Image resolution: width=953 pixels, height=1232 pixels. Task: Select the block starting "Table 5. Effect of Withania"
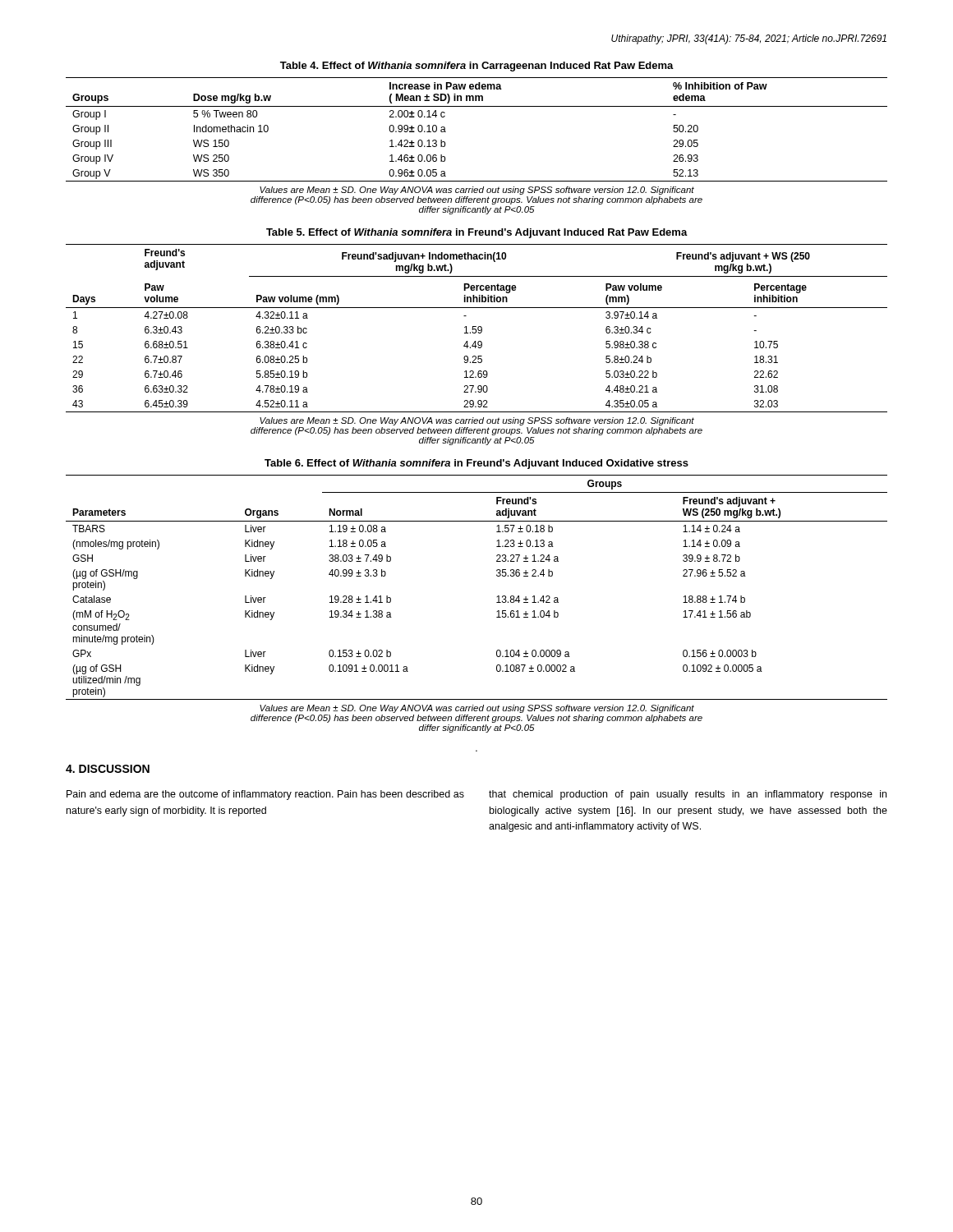click(x=476, y=232)
